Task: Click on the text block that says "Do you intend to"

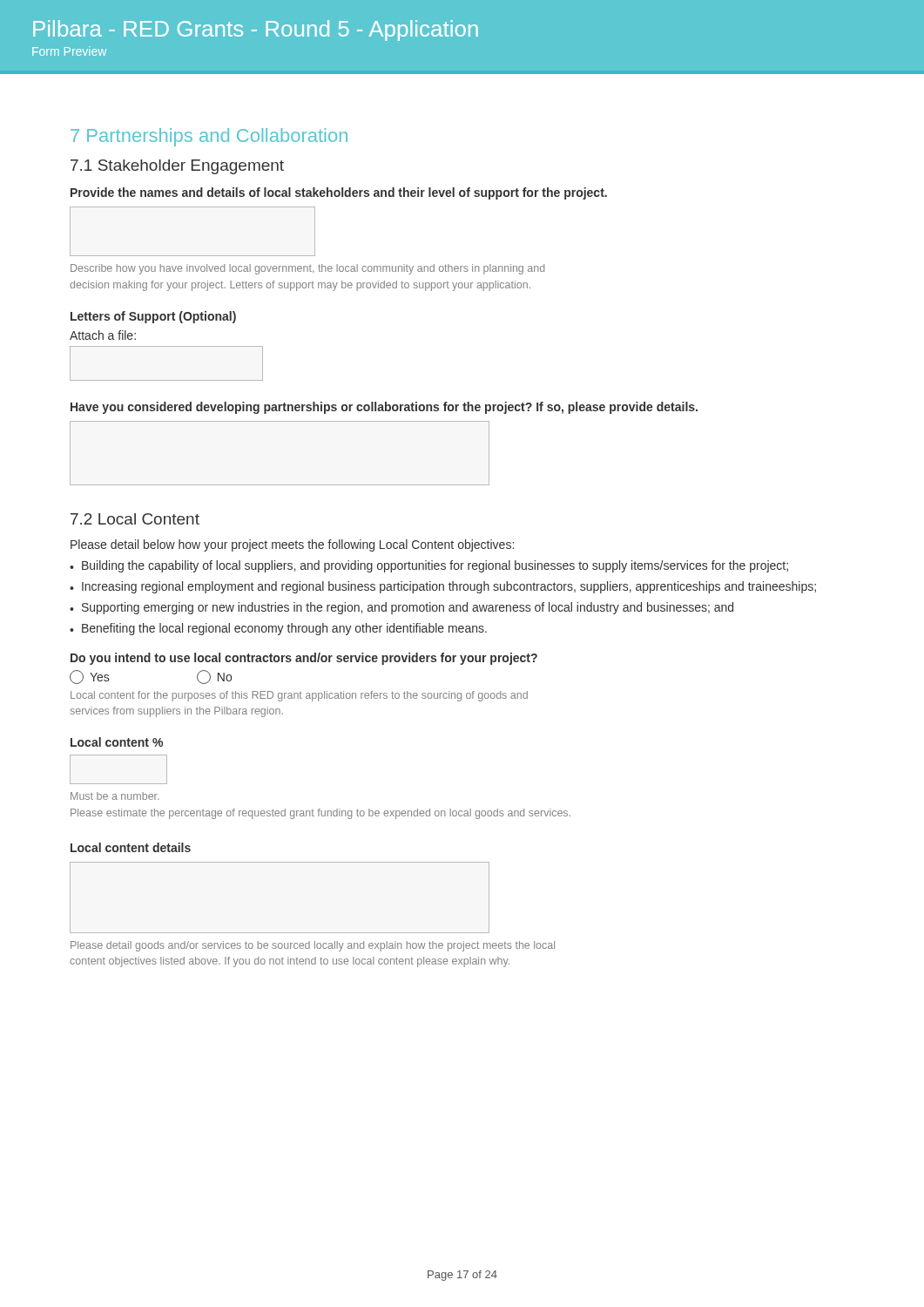Action: (462, 685)
